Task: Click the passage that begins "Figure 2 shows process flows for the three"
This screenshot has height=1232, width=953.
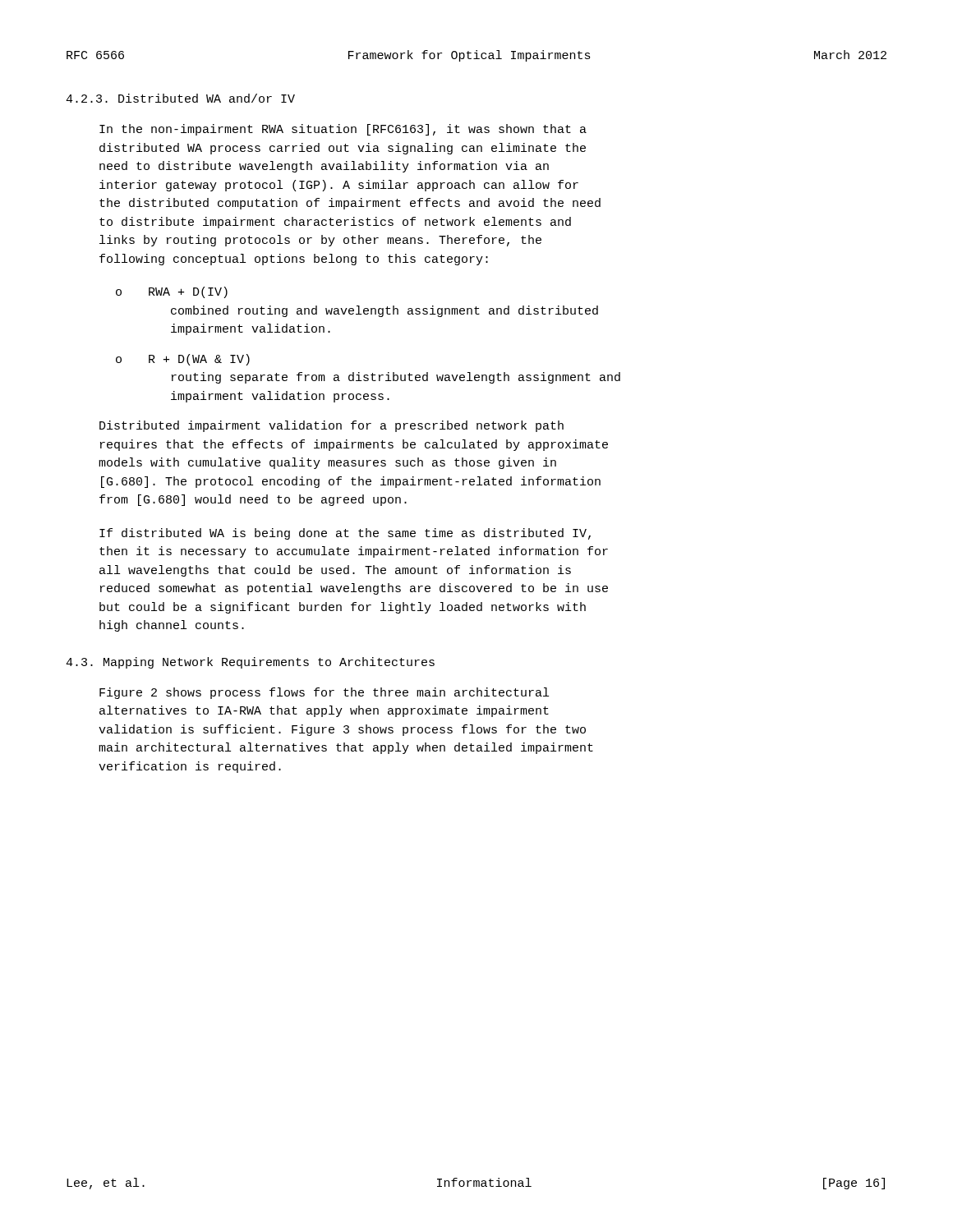Action: (346, 730)
